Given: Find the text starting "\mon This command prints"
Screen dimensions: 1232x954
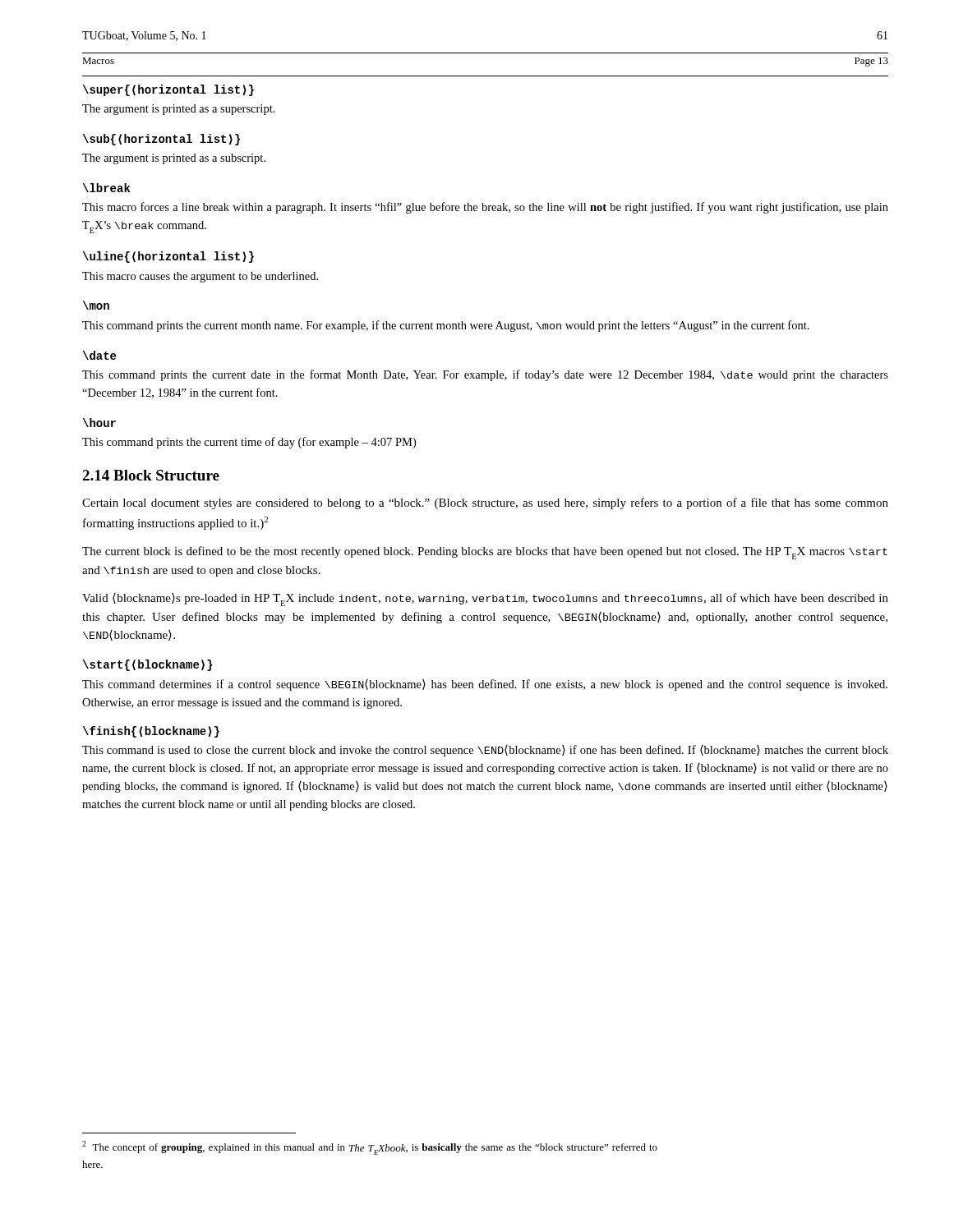Looking at the screenshot, I should click(x=485, y=315).
